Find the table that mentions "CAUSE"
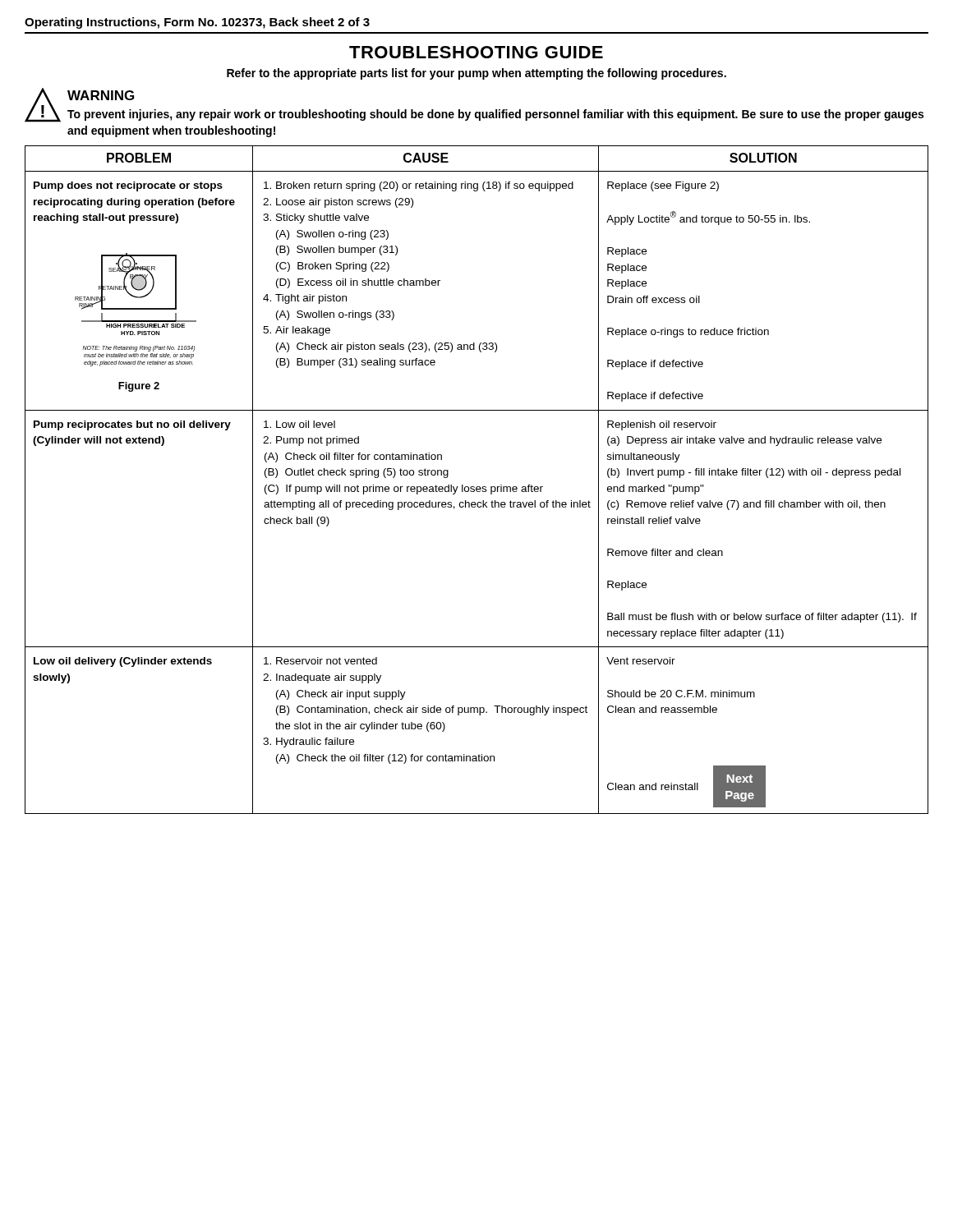Image resolution: width=953 pixels, height=1232 pixels. pos(476,480)
